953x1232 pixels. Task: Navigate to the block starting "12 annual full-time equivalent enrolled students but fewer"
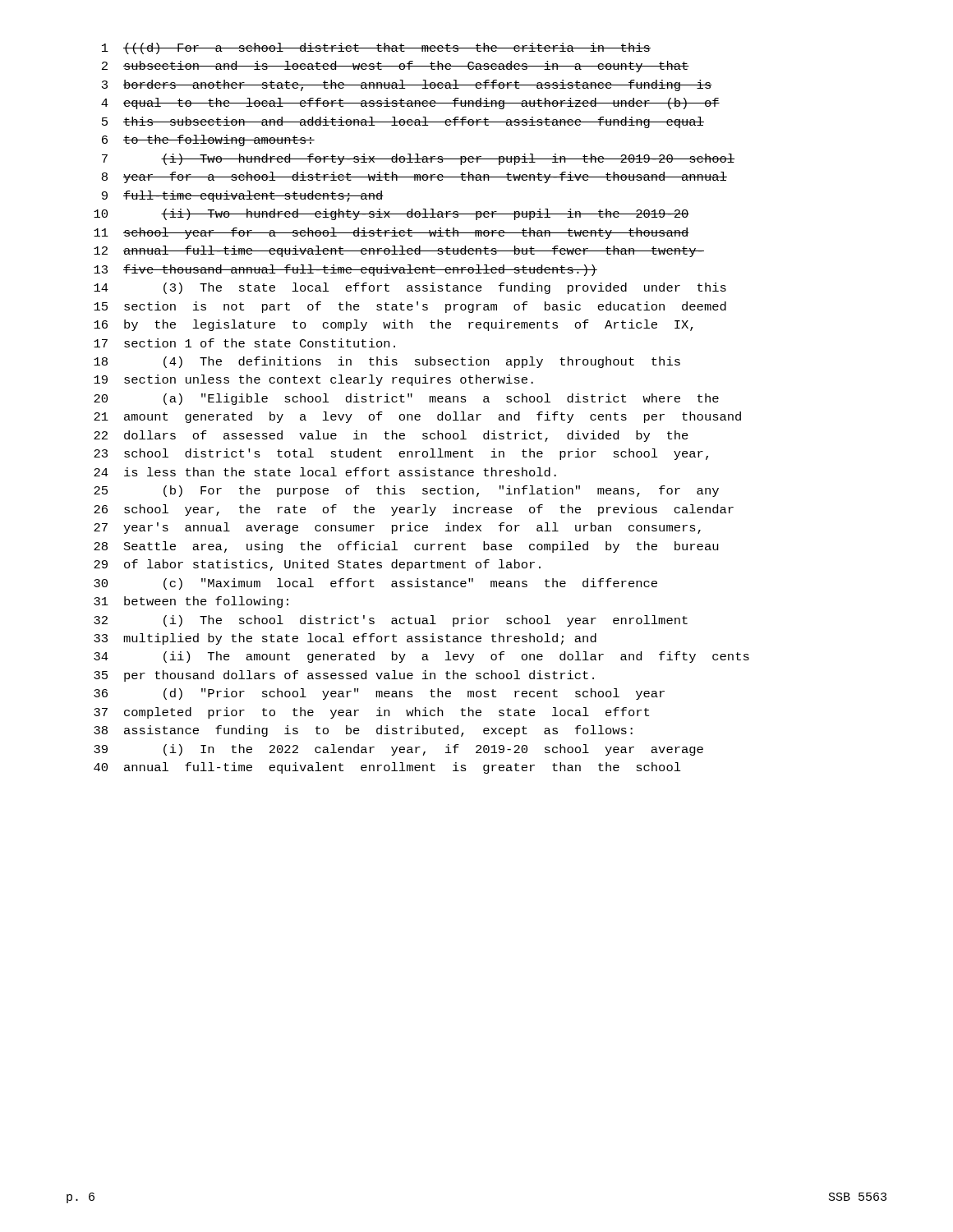(x=476, y=252)
